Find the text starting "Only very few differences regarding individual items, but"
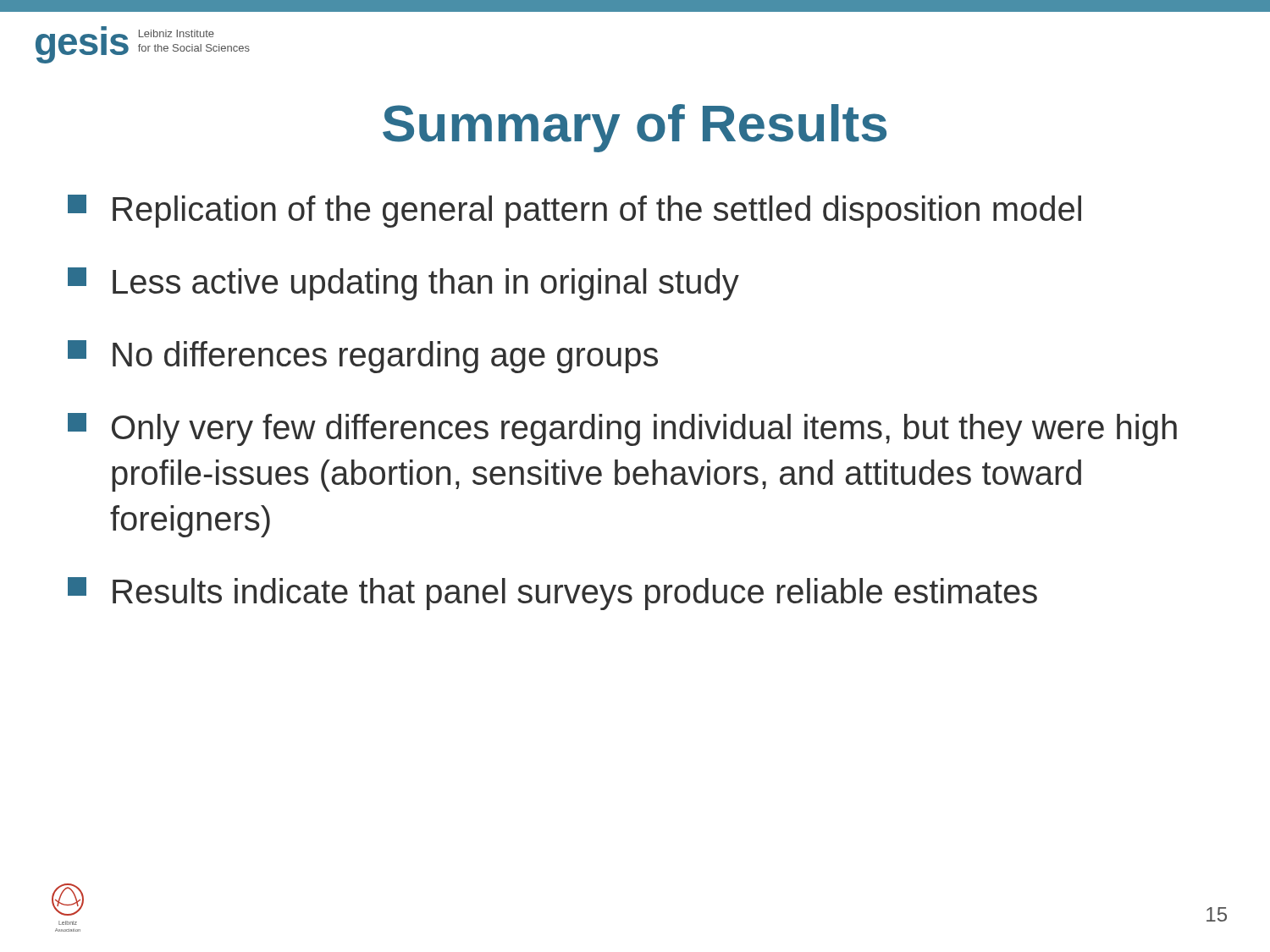The image size is (1270, 952). [635, 473]
